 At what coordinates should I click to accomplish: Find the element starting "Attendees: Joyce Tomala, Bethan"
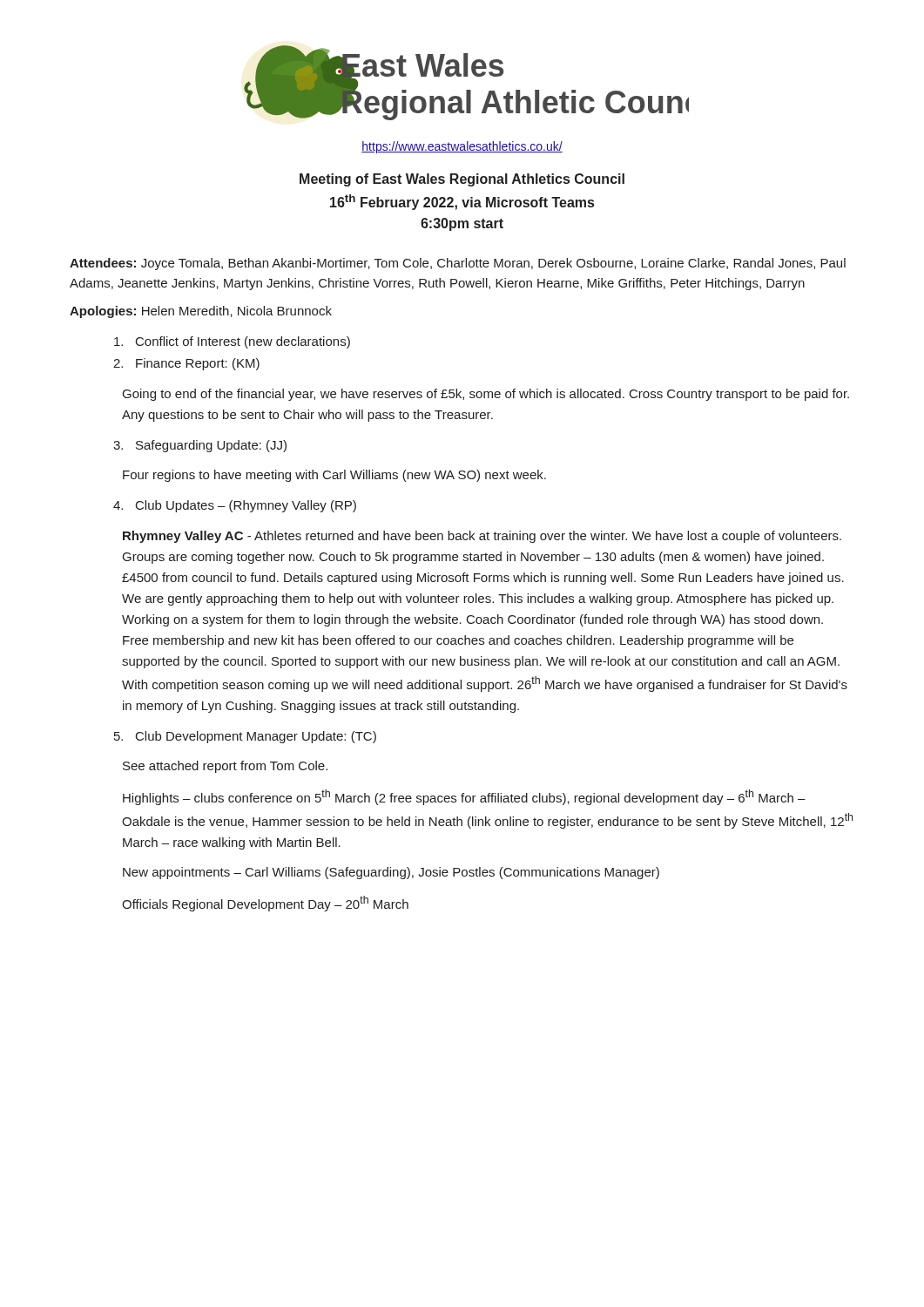pos(458,273)
